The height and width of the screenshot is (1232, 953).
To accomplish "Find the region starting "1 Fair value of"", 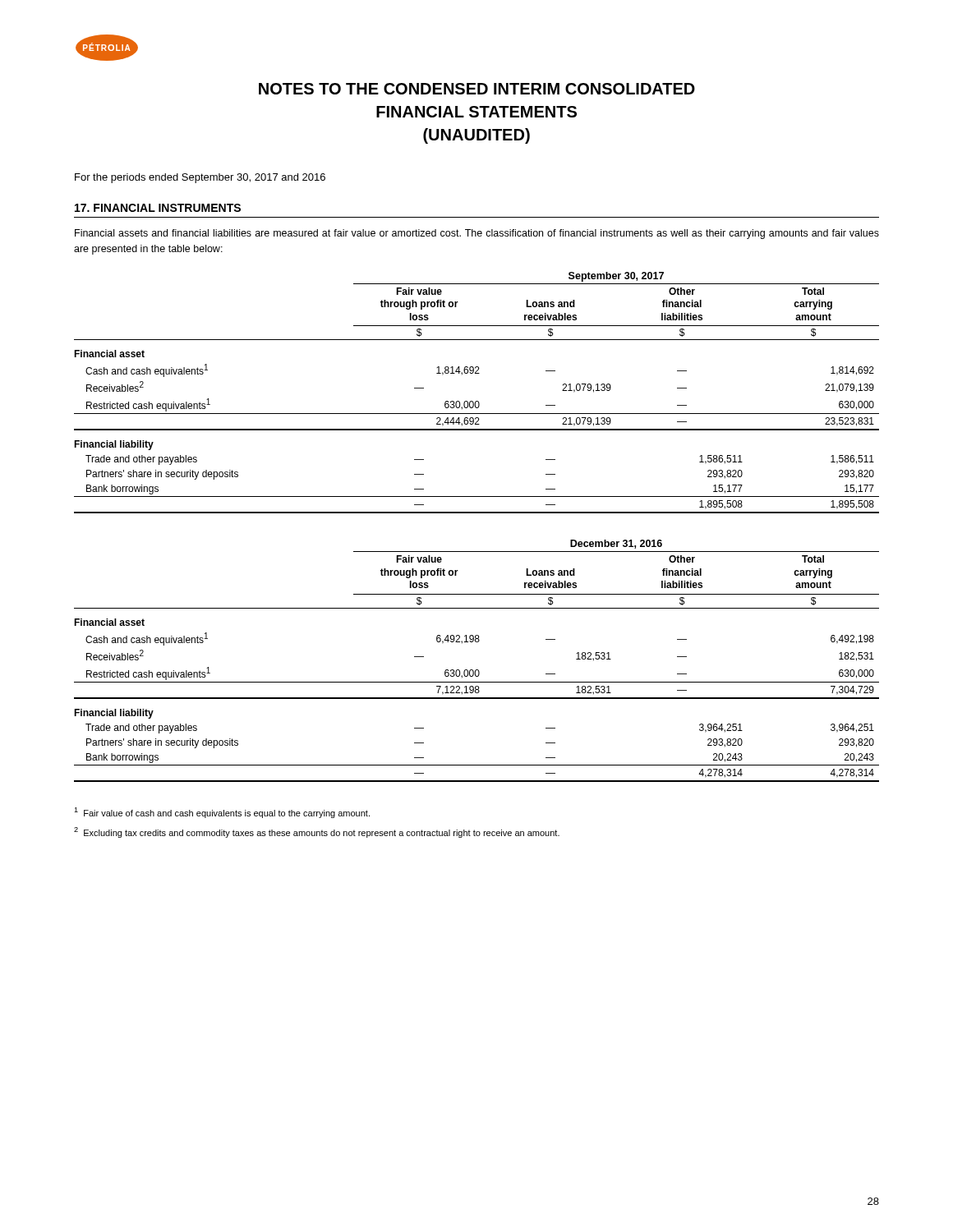I will [222, 812].
